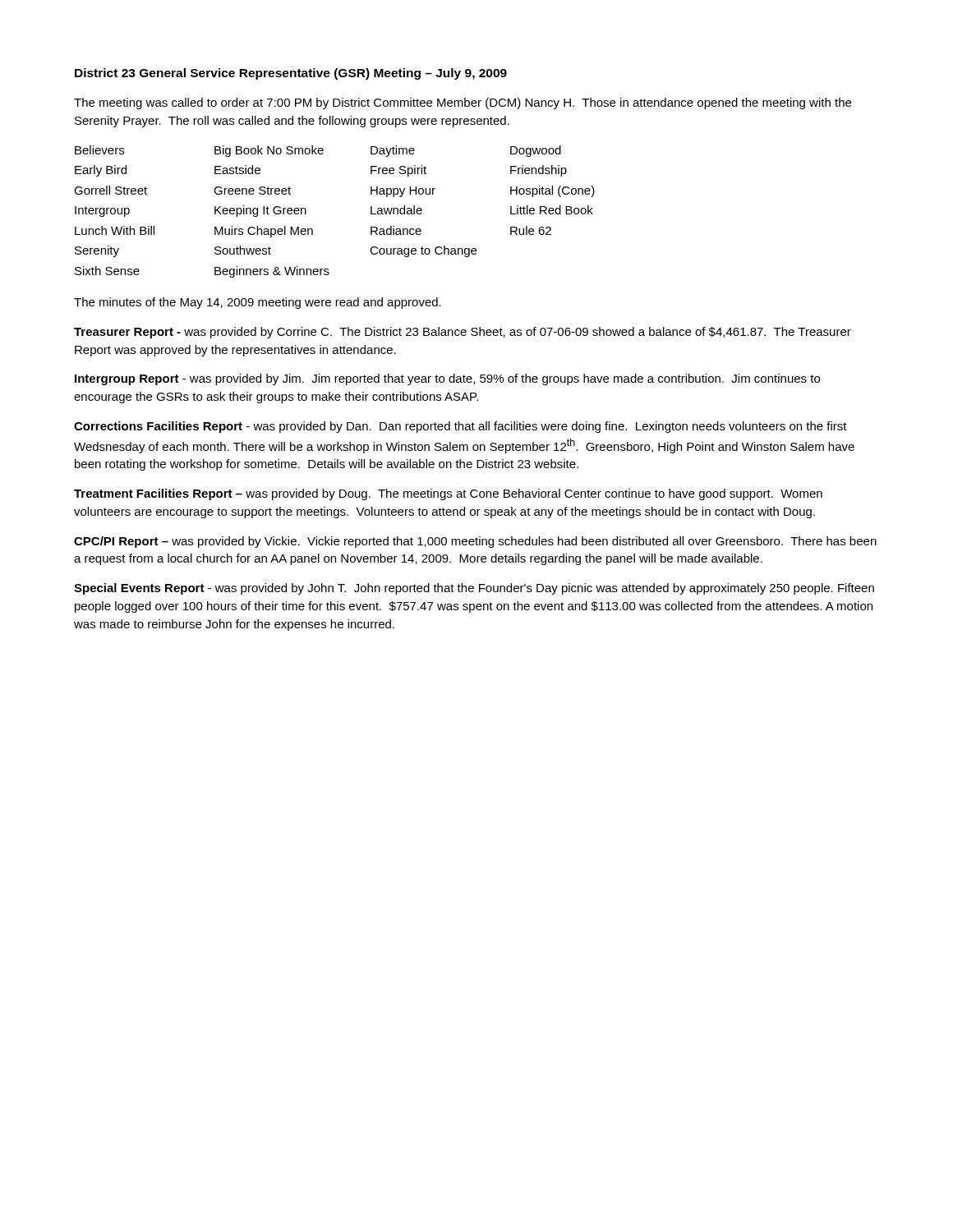Select the text block starting "Intergroup Report - was provided by"
This screenshot has width=953, height=1232.
tap(447, 387)
